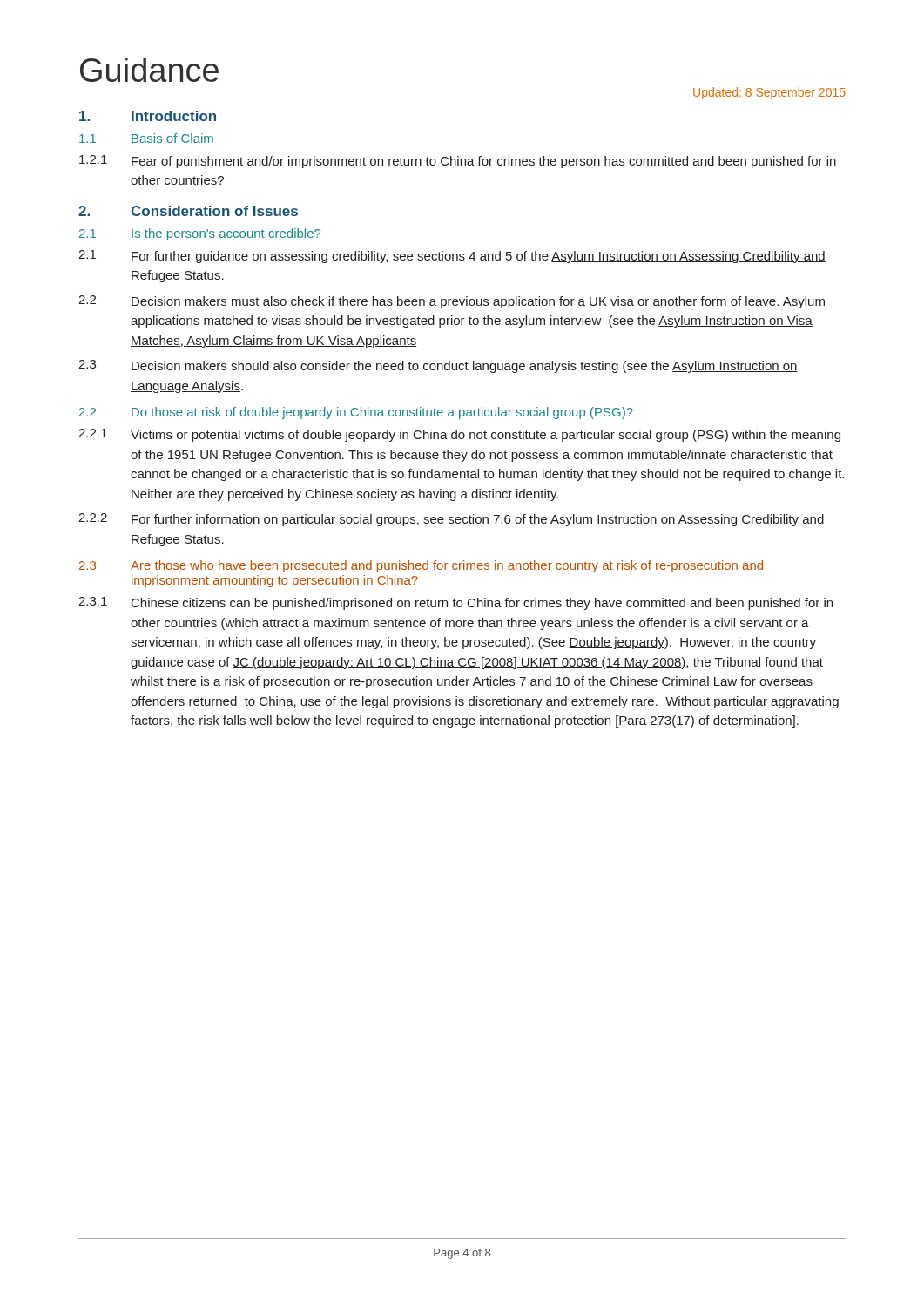This screenshot has width=924, height=1307.
Task: Find the text block starting "1. Introduction"
Action: 148,117
